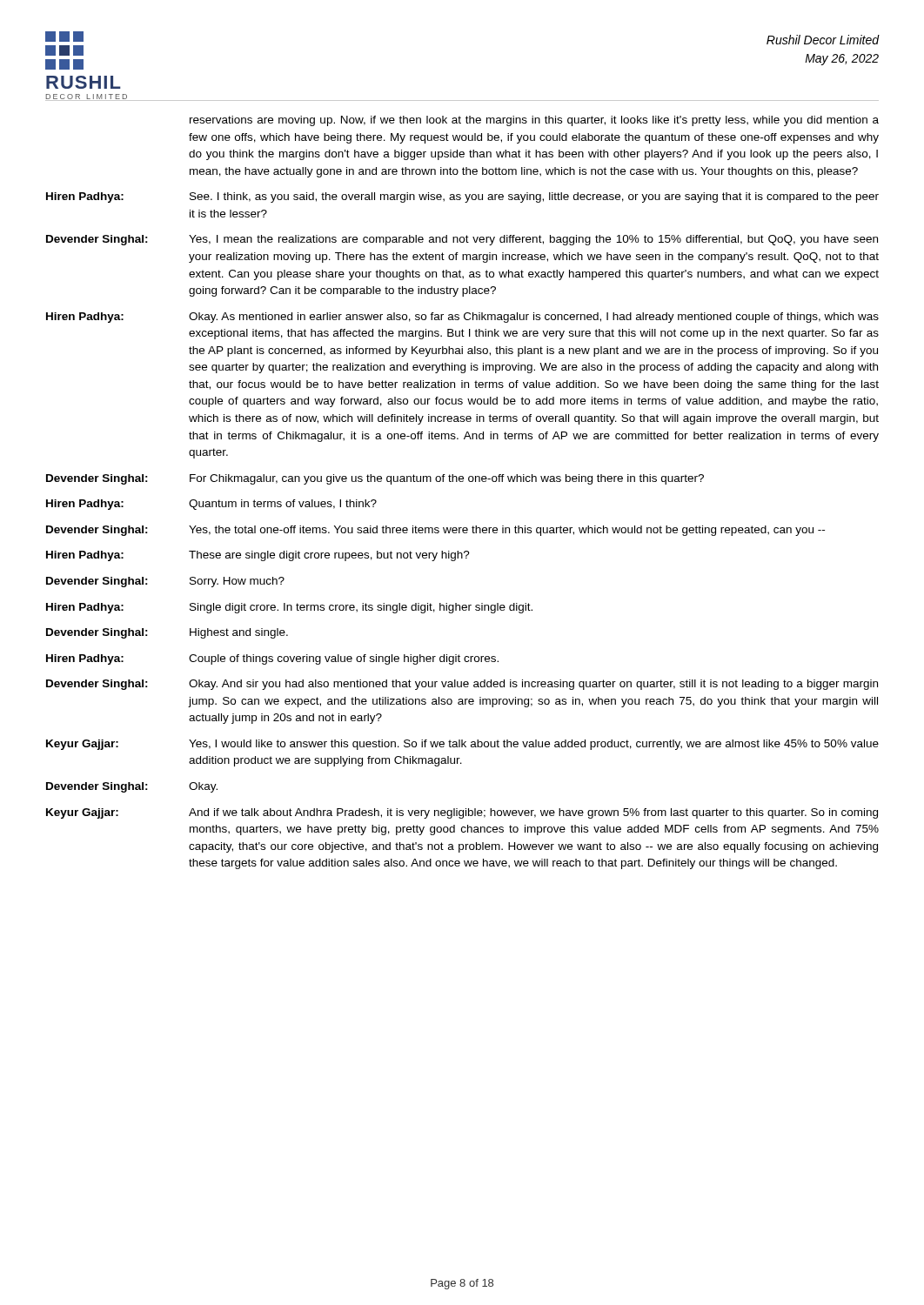Locate the block of text that opens with "Devender Singhal: Okay. And"
The width and height of the screenshot is (924, 1305).
[462, 701]
